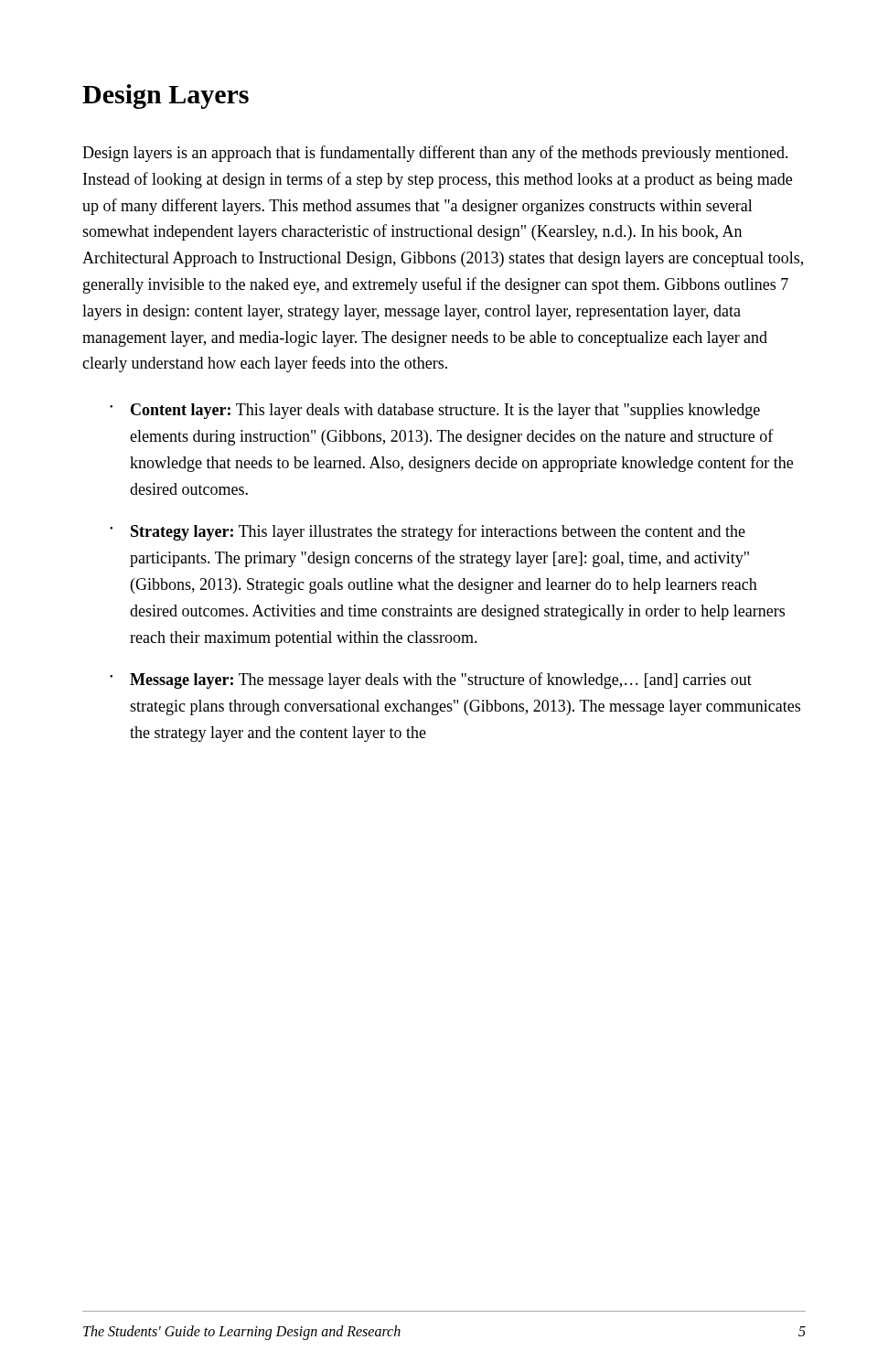Select the section header that reads "Design Layers"

[x=166, y=94]
